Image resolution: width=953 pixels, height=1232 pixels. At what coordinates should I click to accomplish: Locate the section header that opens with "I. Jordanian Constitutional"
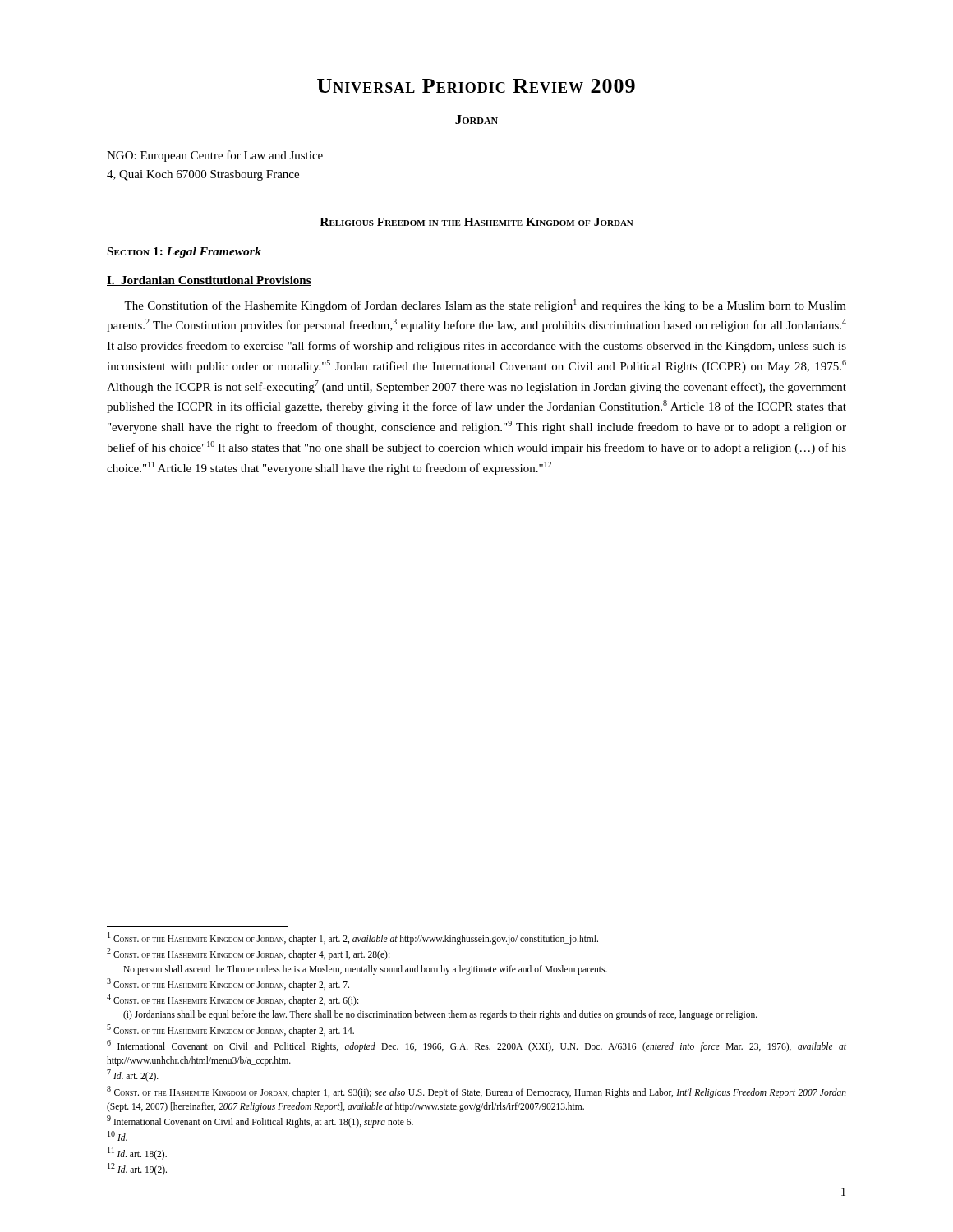[x=209, y=280]
